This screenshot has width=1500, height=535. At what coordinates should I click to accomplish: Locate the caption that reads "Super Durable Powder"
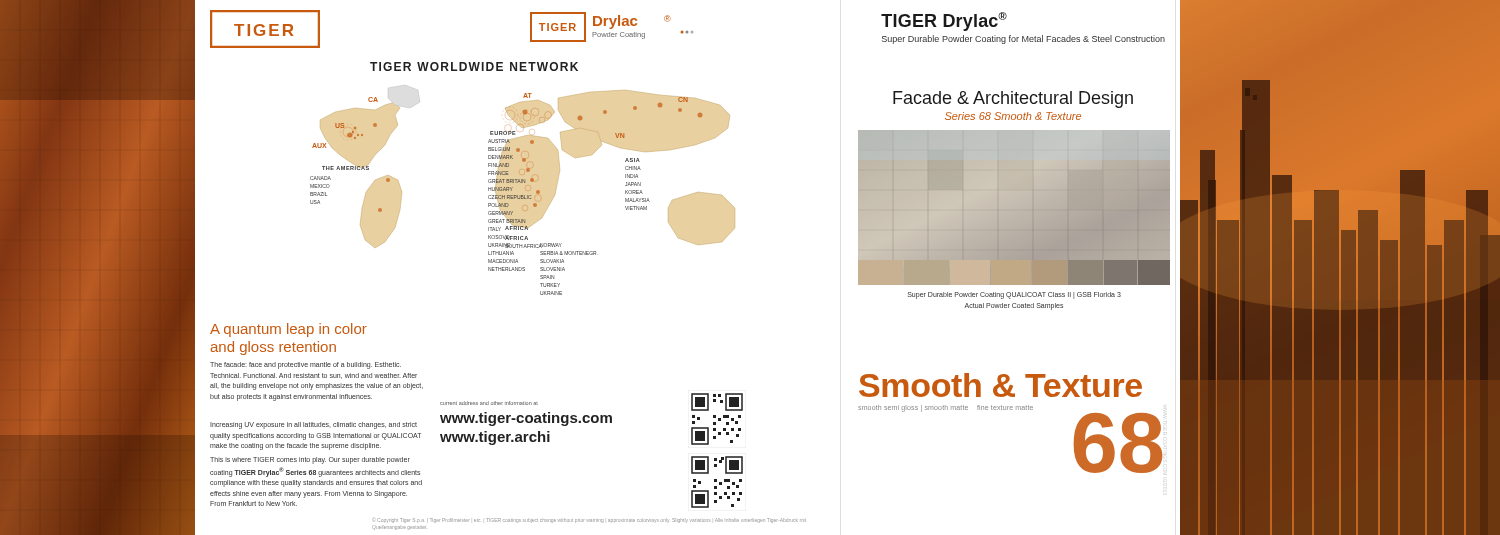click(x=1014, y=300)
